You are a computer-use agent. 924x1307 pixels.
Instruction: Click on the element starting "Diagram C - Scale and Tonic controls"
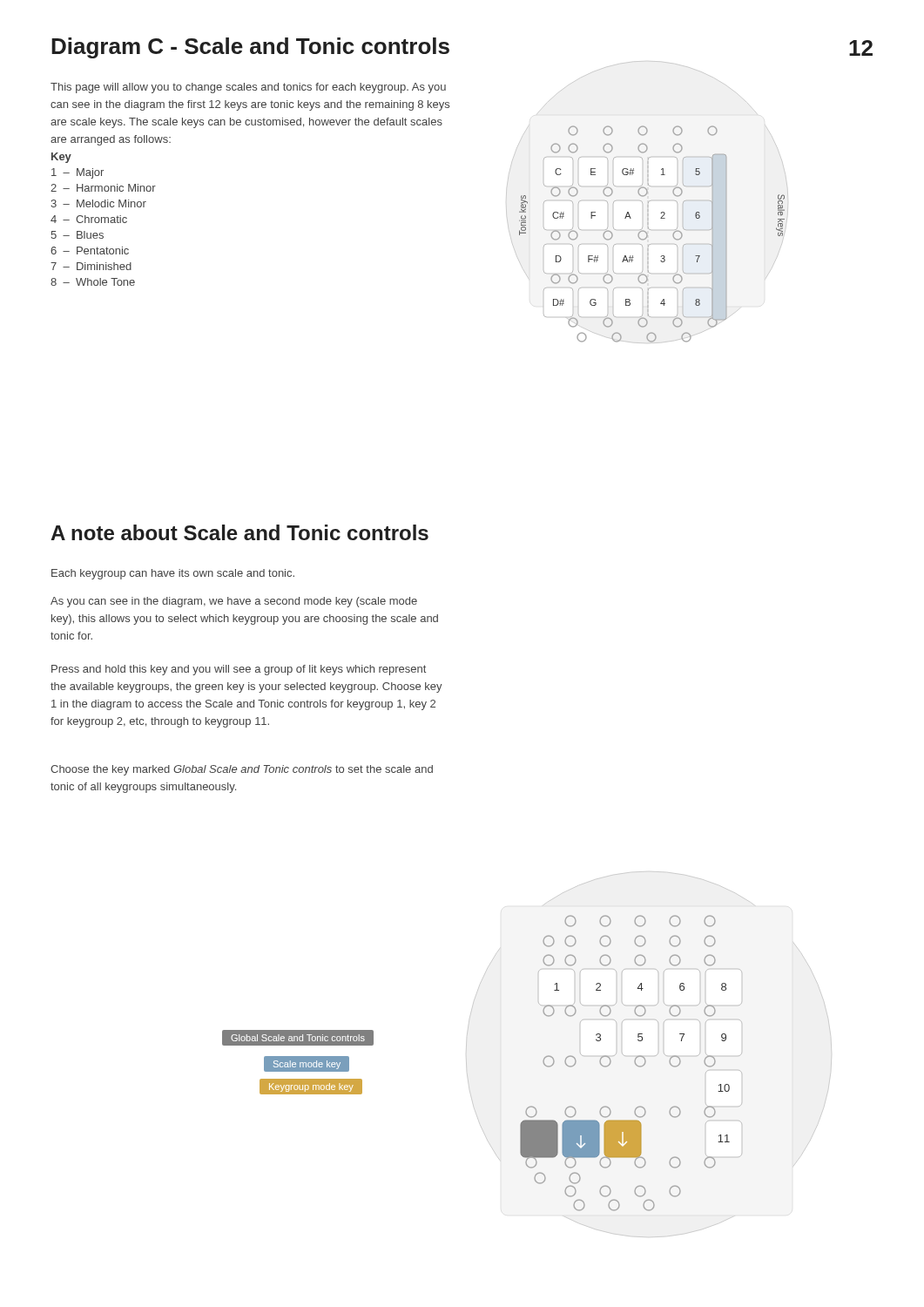pos(250,46)
